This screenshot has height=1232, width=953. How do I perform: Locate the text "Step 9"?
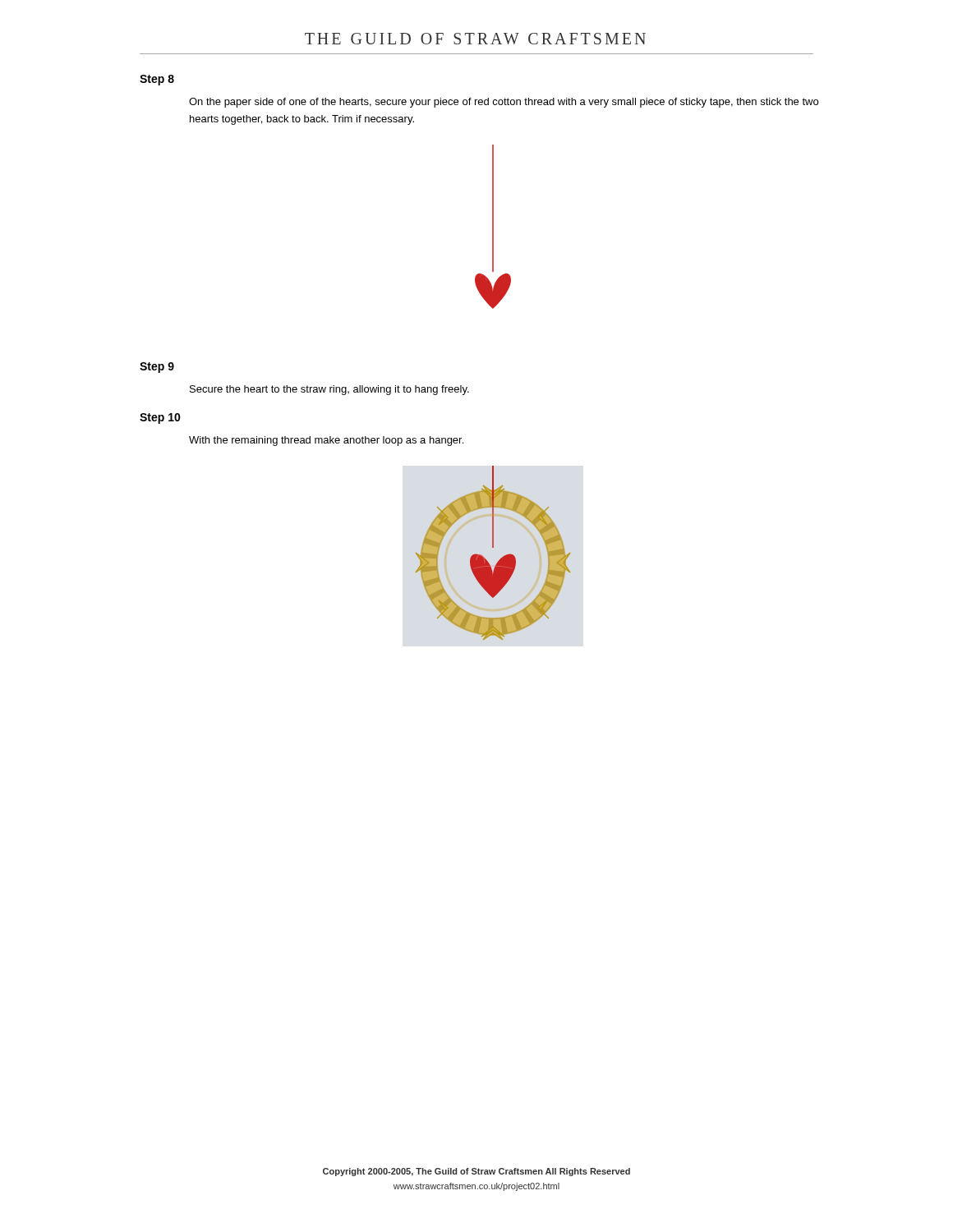coord(157,366)
